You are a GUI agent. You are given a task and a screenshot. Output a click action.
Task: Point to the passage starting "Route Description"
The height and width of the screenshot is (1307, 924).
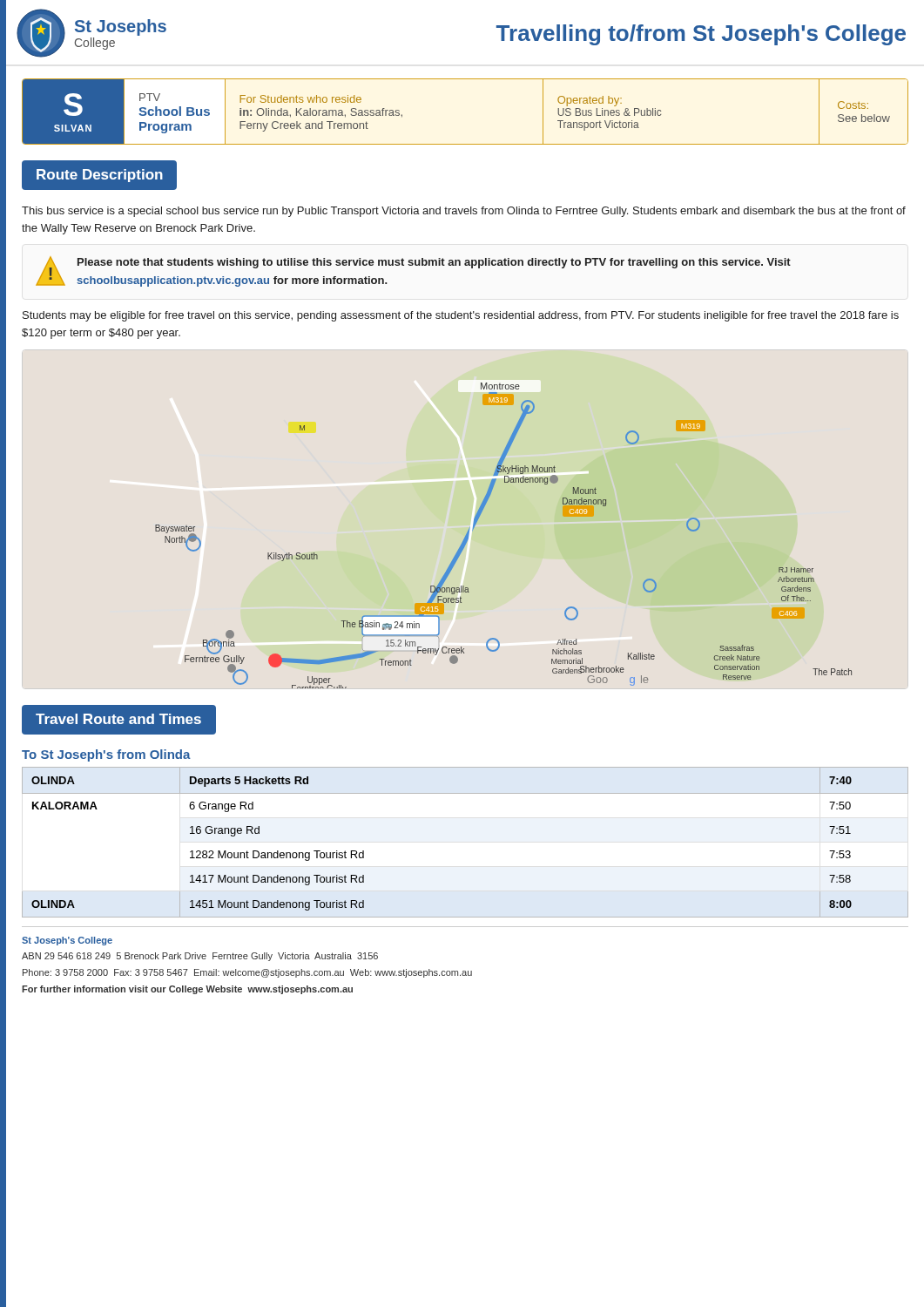tap(99, 175)
